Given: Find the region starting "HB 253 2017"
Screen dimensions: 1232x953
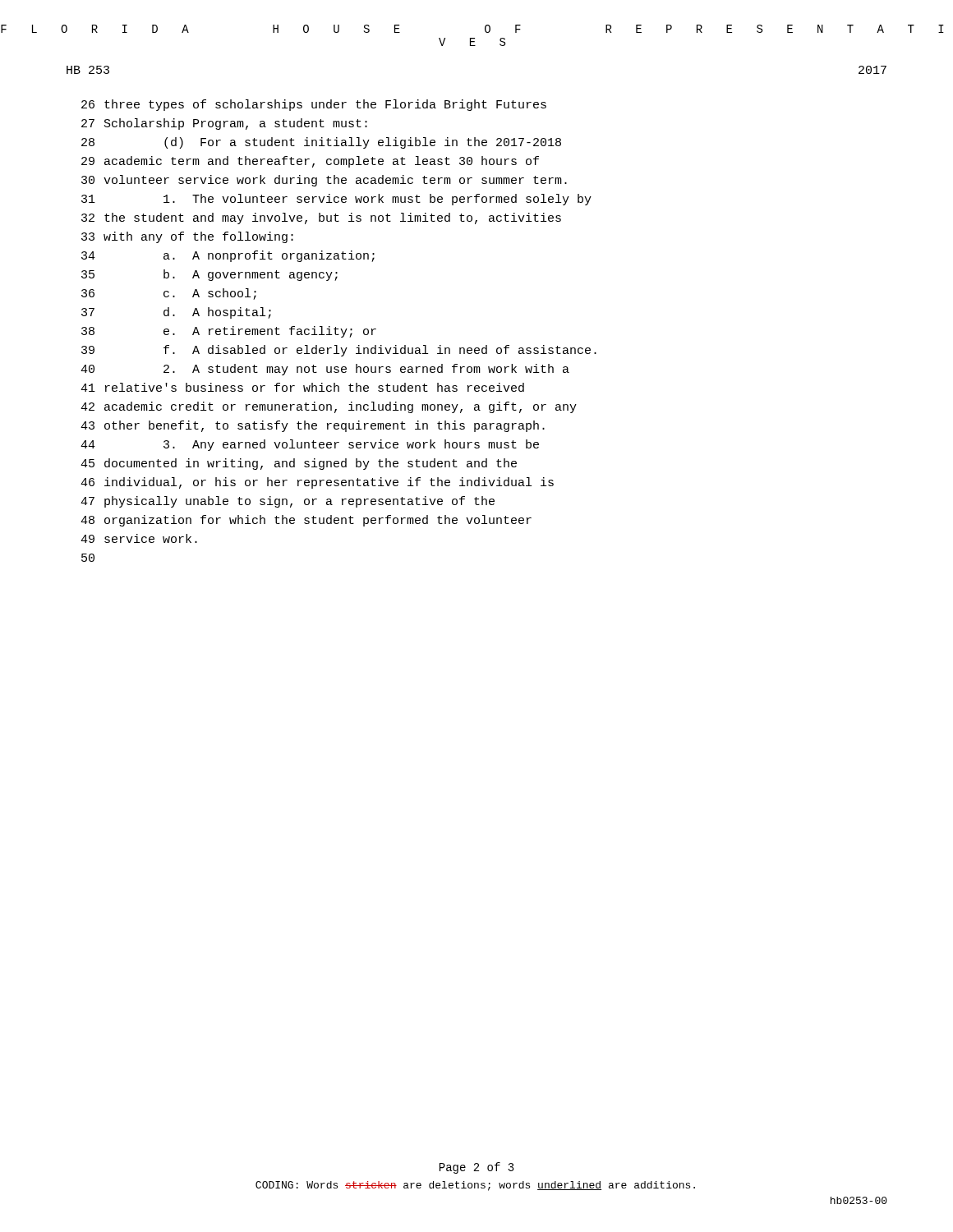Looking at the screenshot, I should pyautogui.click(x=92, y=70).
